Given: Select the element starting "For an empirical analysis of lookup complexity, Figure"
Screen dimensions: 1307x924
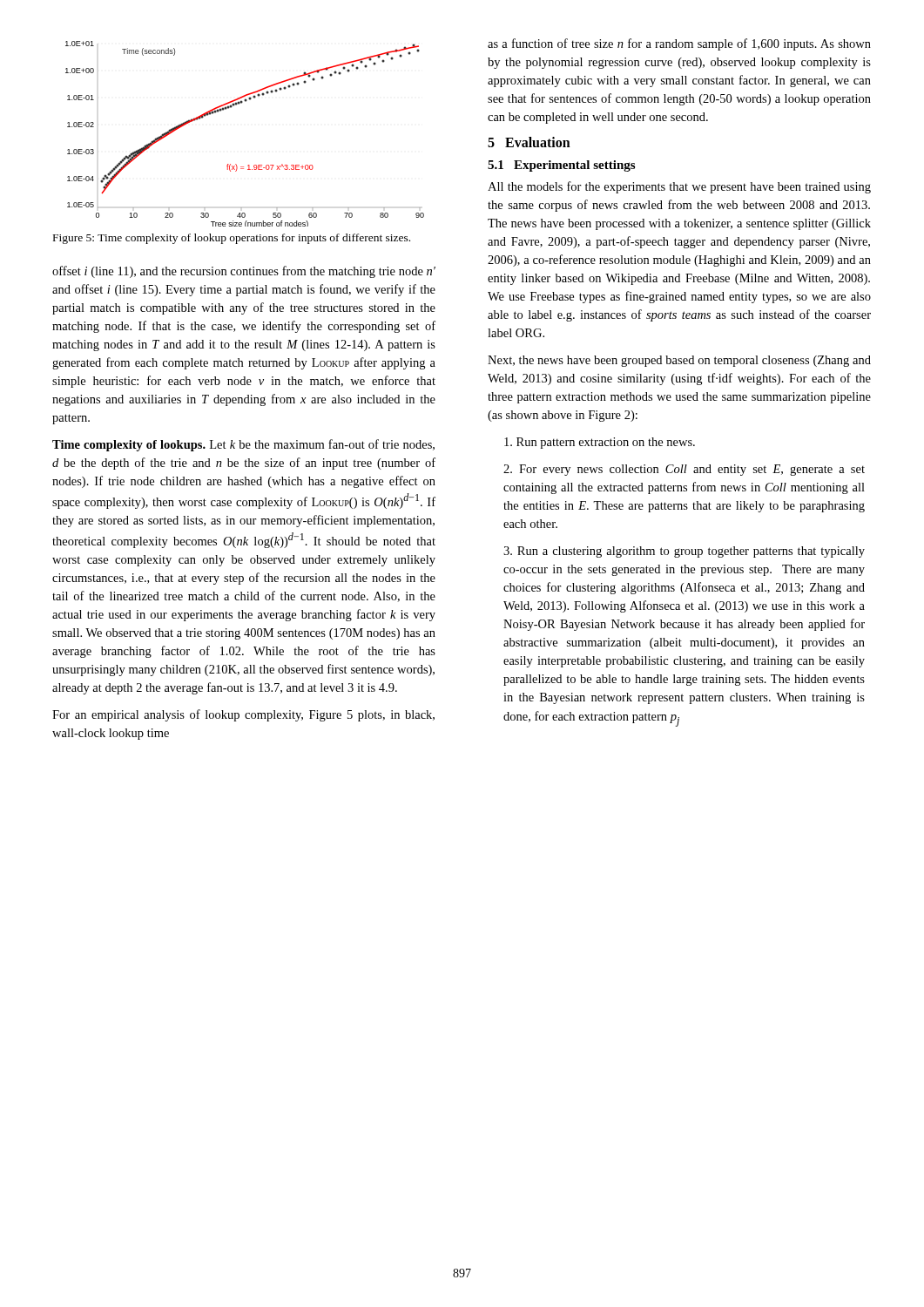Looking at the screenshot, I should pos(244,724).
